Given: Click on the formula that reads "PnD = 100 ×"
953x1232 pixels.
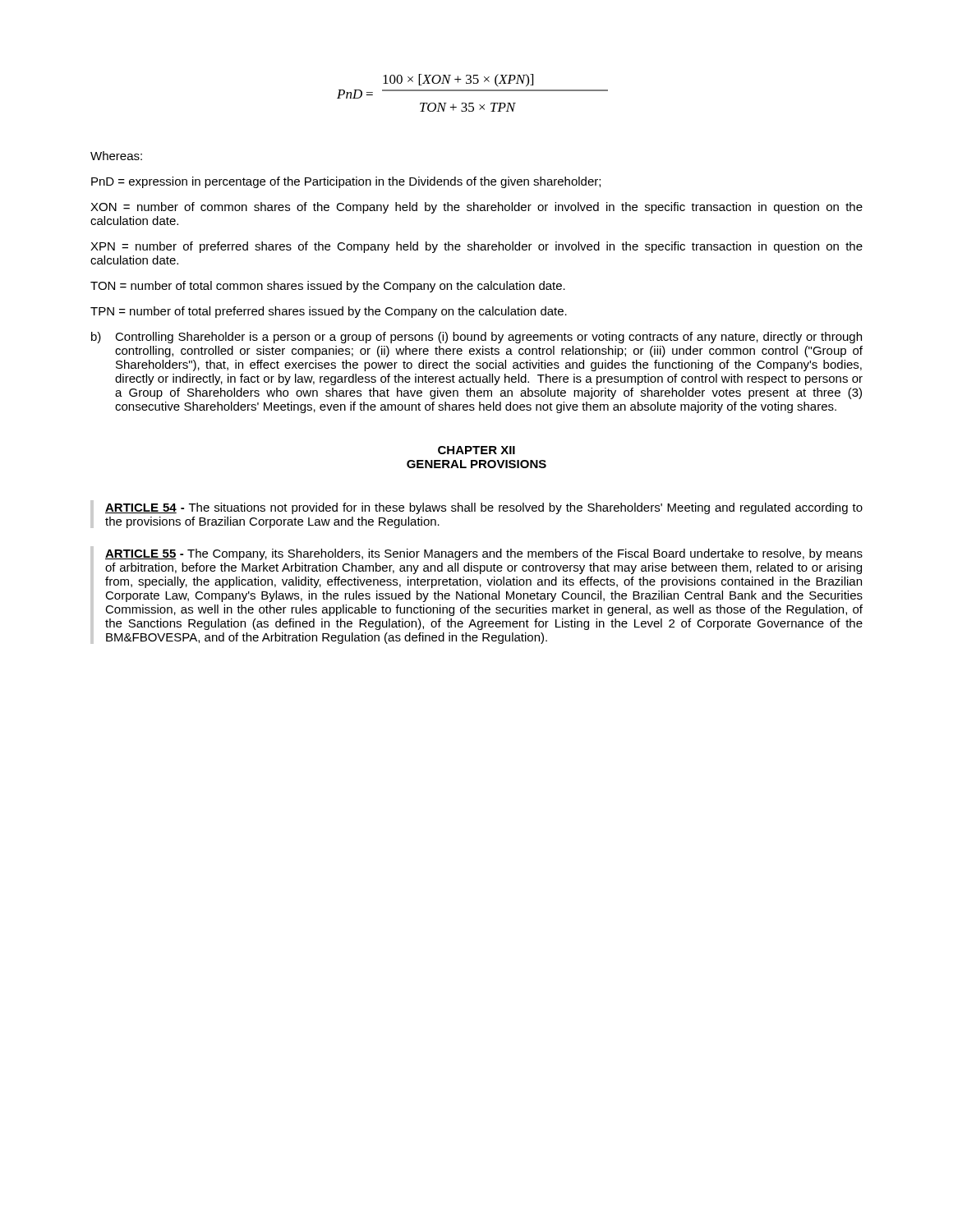Looking at the screenshot, I should pyautogui.click(x=476, y=94).
